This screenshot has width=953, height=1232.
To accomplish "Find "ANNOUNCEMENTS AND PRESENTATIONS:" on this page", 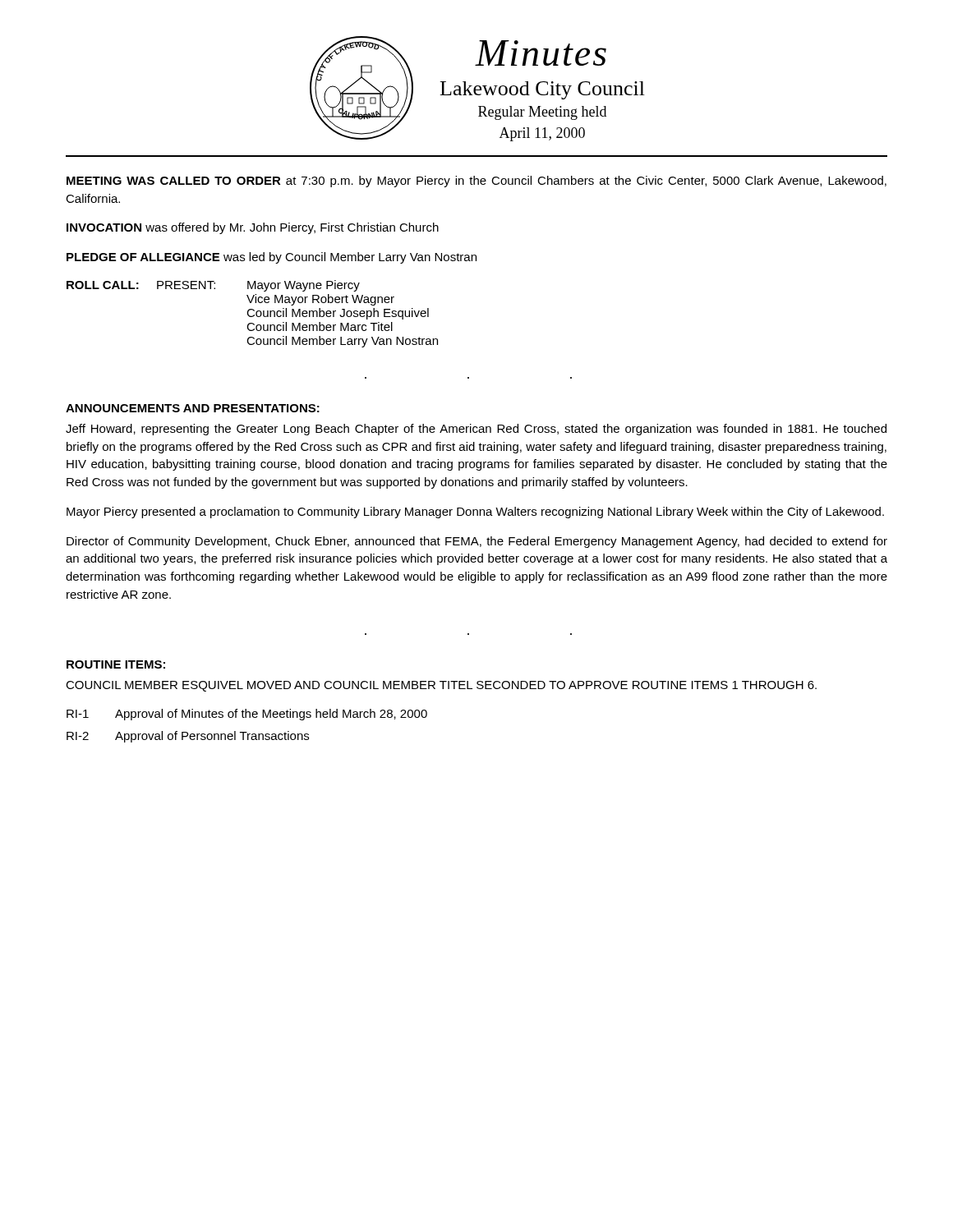I will [x=193, y=408].
